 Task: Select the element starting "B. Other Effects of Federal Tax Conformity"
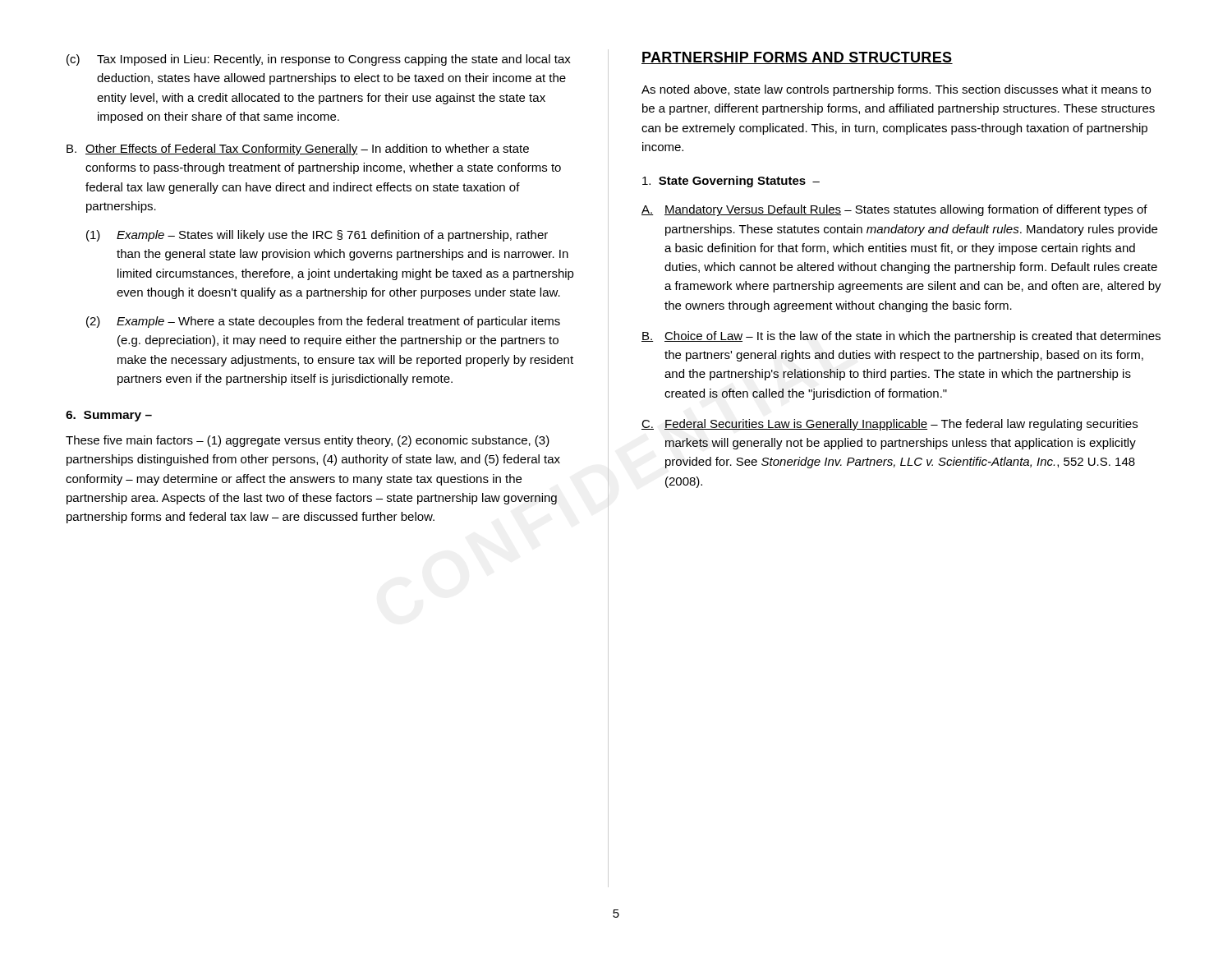[x=320, y=267]
